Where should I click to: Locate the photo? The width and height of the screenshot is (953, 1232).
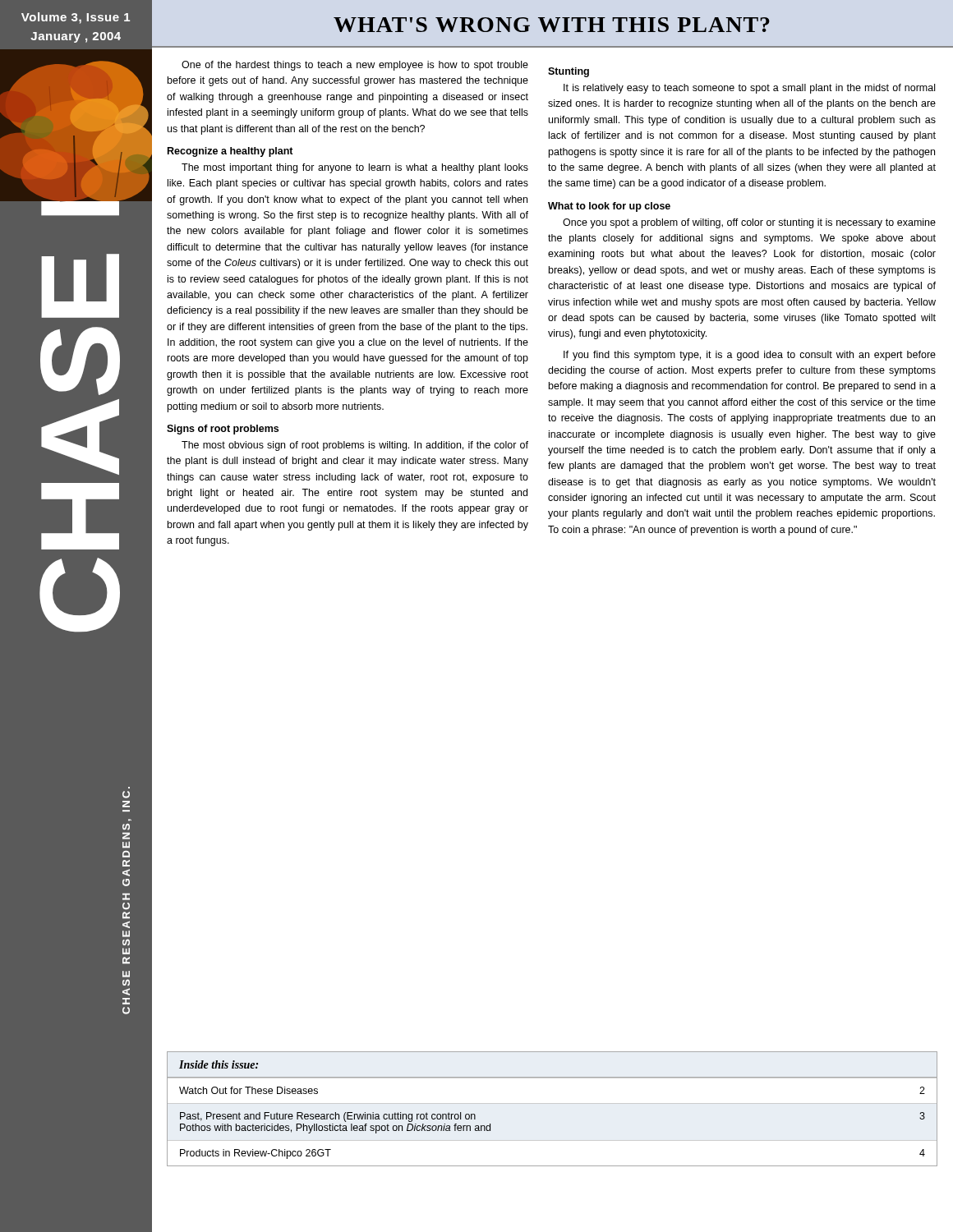coord(76,125)
